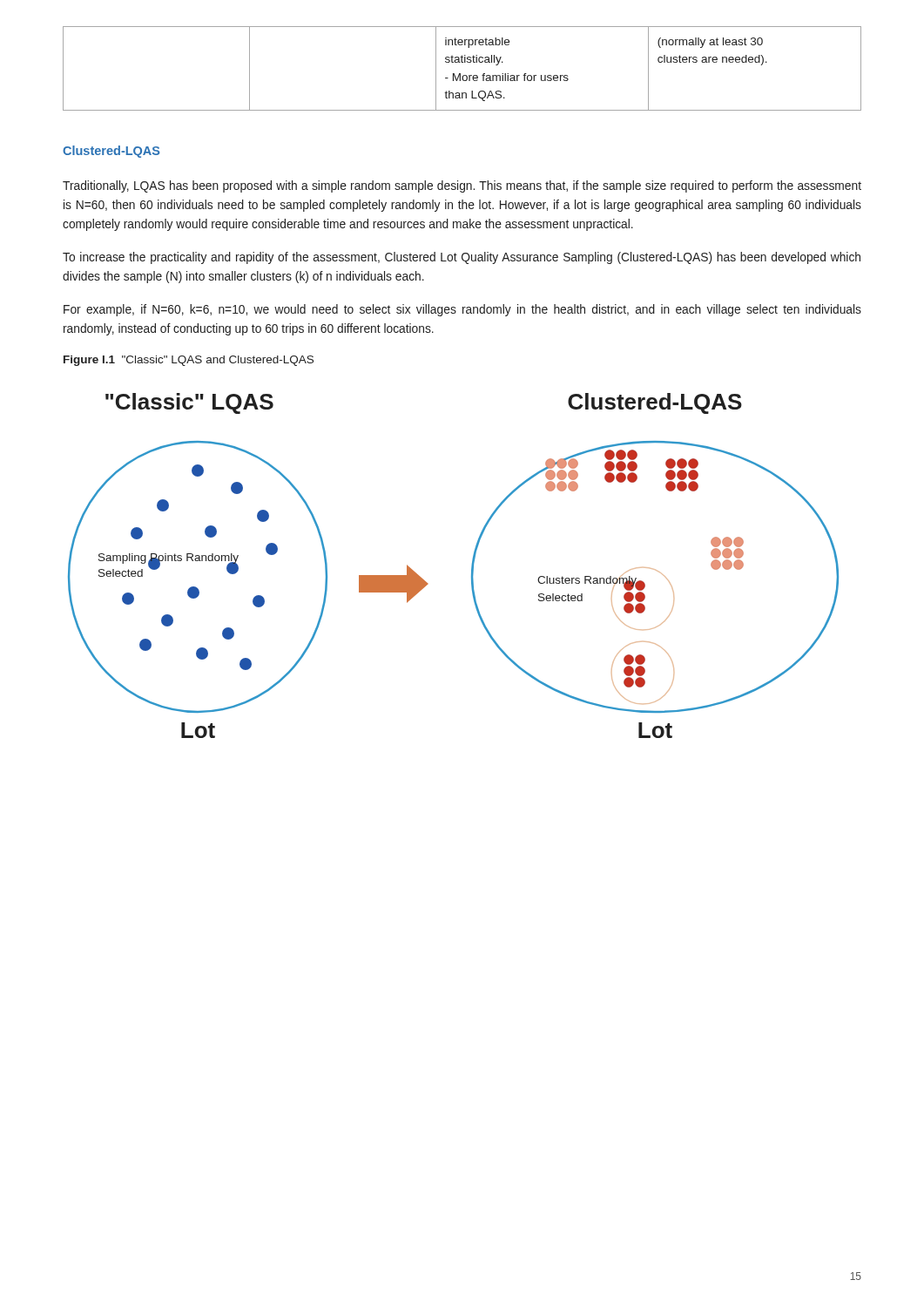Find the illustration

462,564
